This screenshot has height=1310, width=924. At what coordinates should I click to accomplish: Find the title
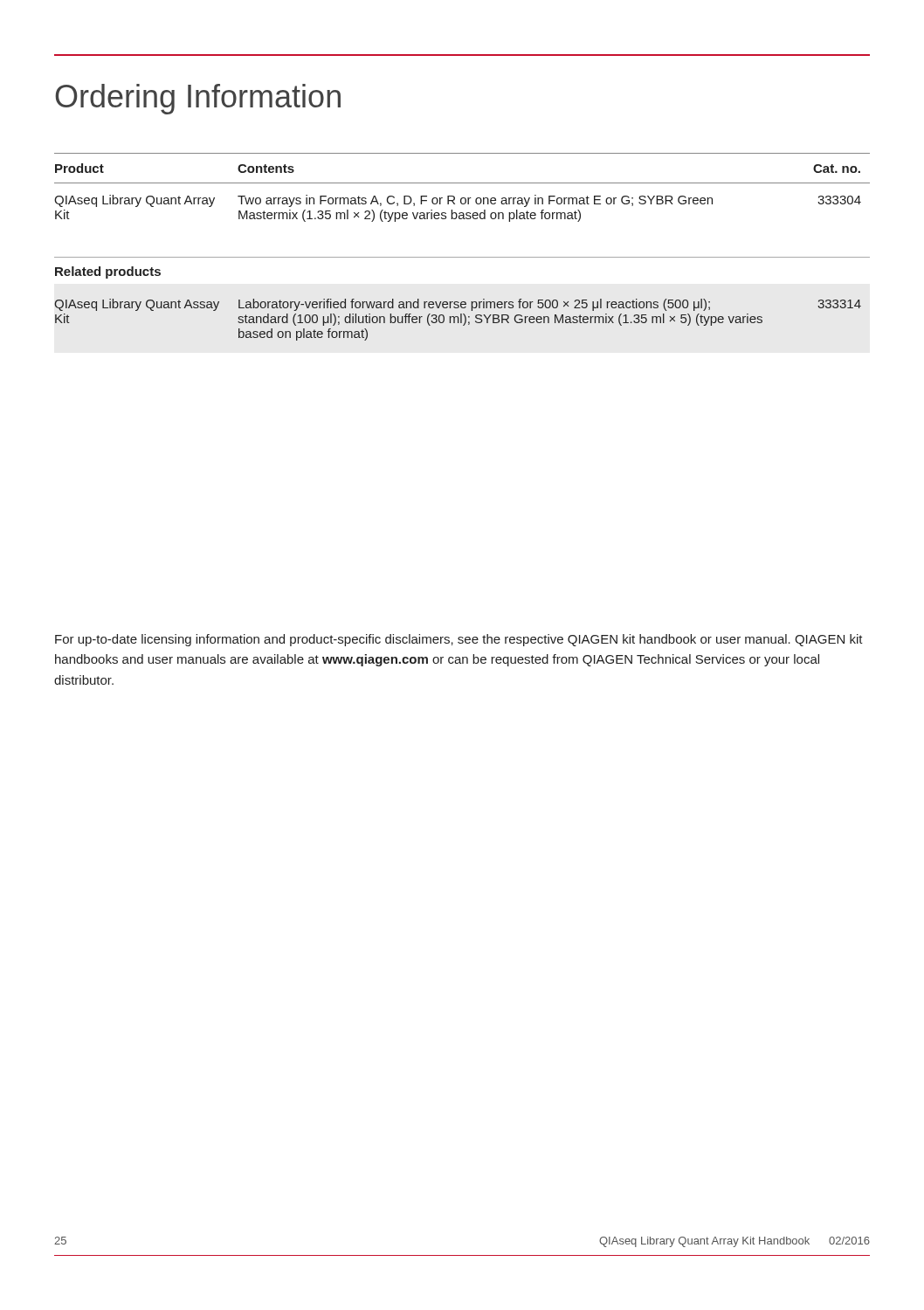click(x=198, y=97)
